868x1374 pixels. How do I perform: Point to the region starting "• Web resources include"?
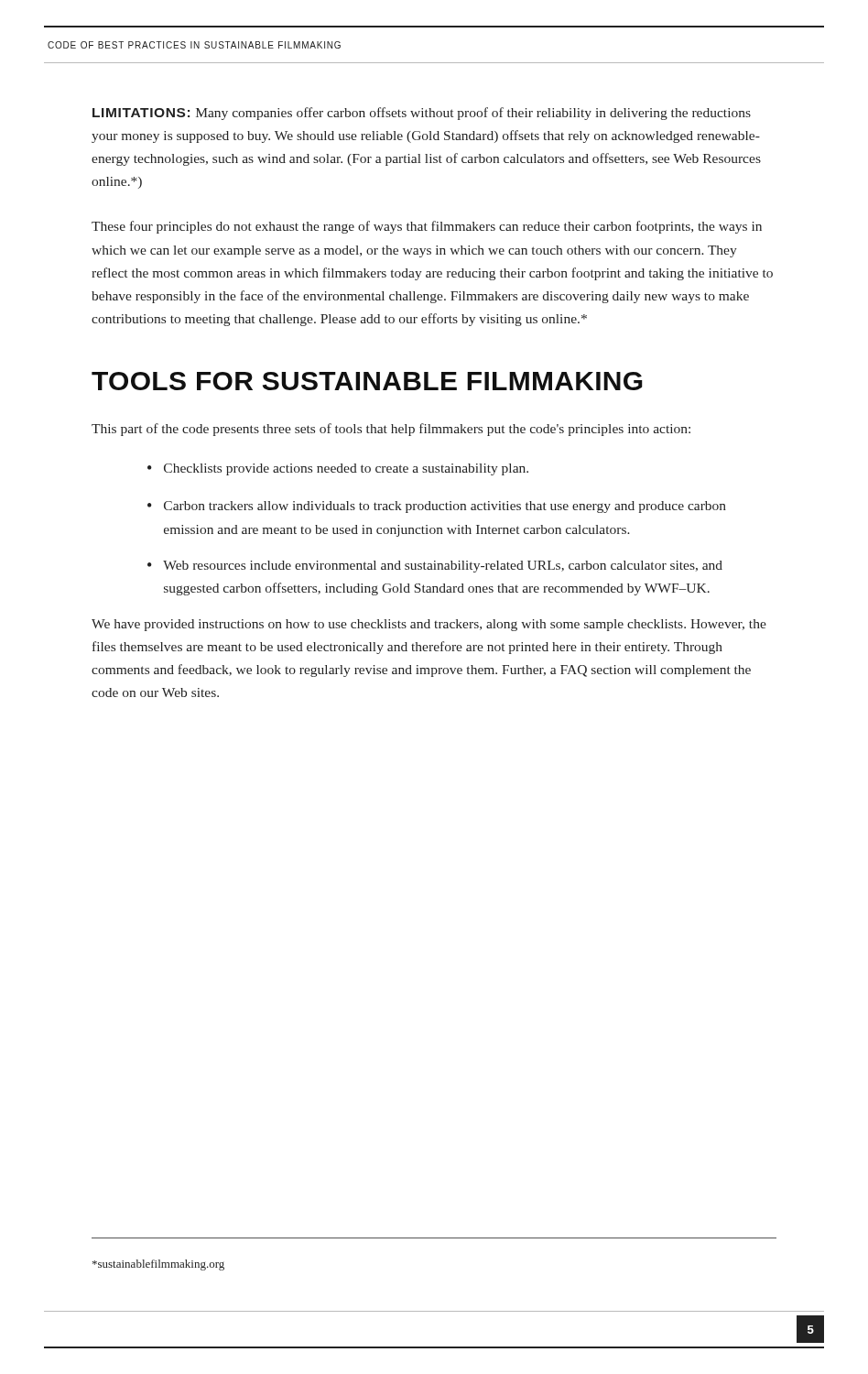[461, 576]
